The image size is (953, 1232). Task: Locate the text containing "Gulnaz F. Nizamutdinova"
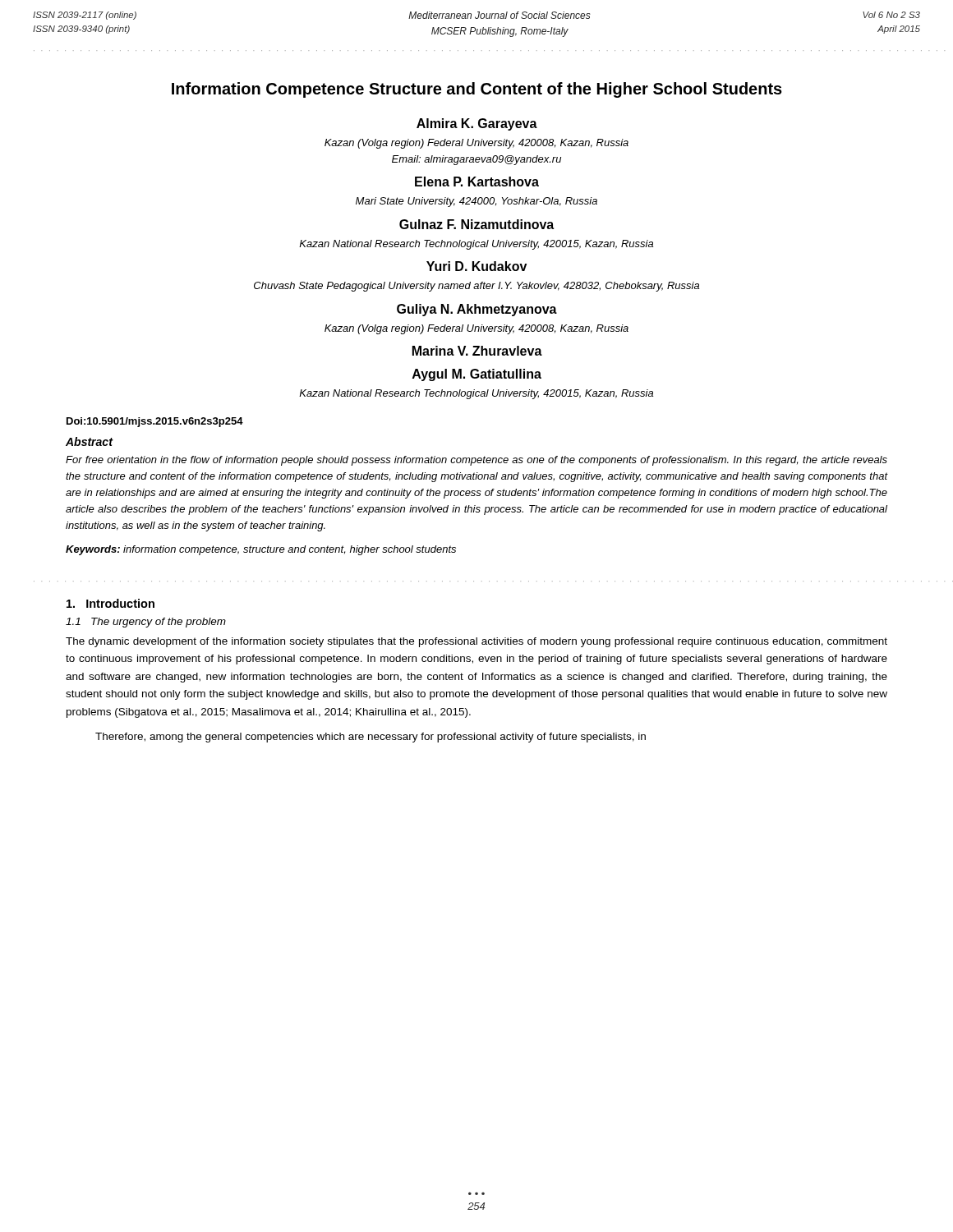click(476, 225)
